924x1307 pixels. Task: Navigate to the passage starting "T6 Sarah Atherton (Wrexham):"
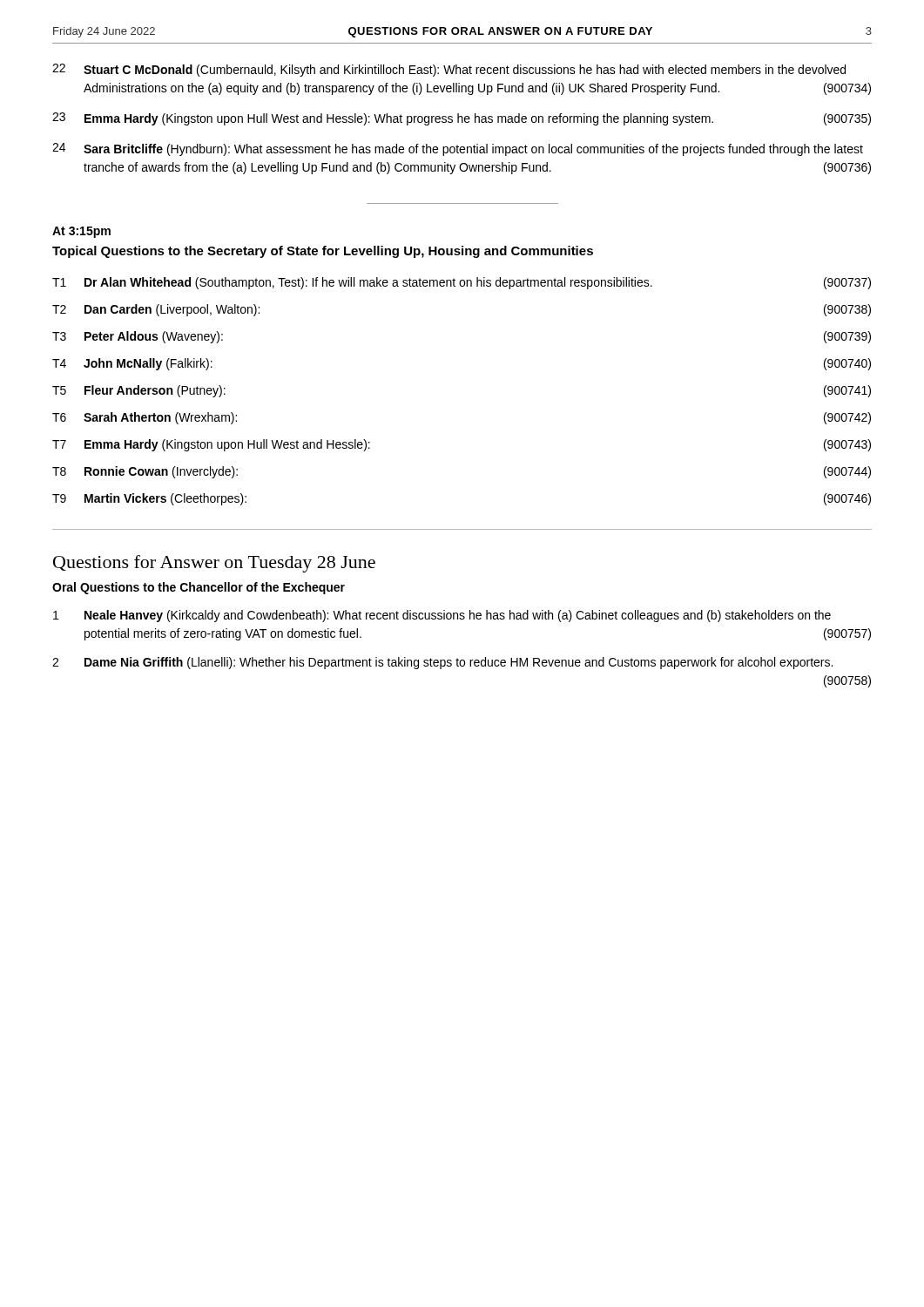[162, 418]
